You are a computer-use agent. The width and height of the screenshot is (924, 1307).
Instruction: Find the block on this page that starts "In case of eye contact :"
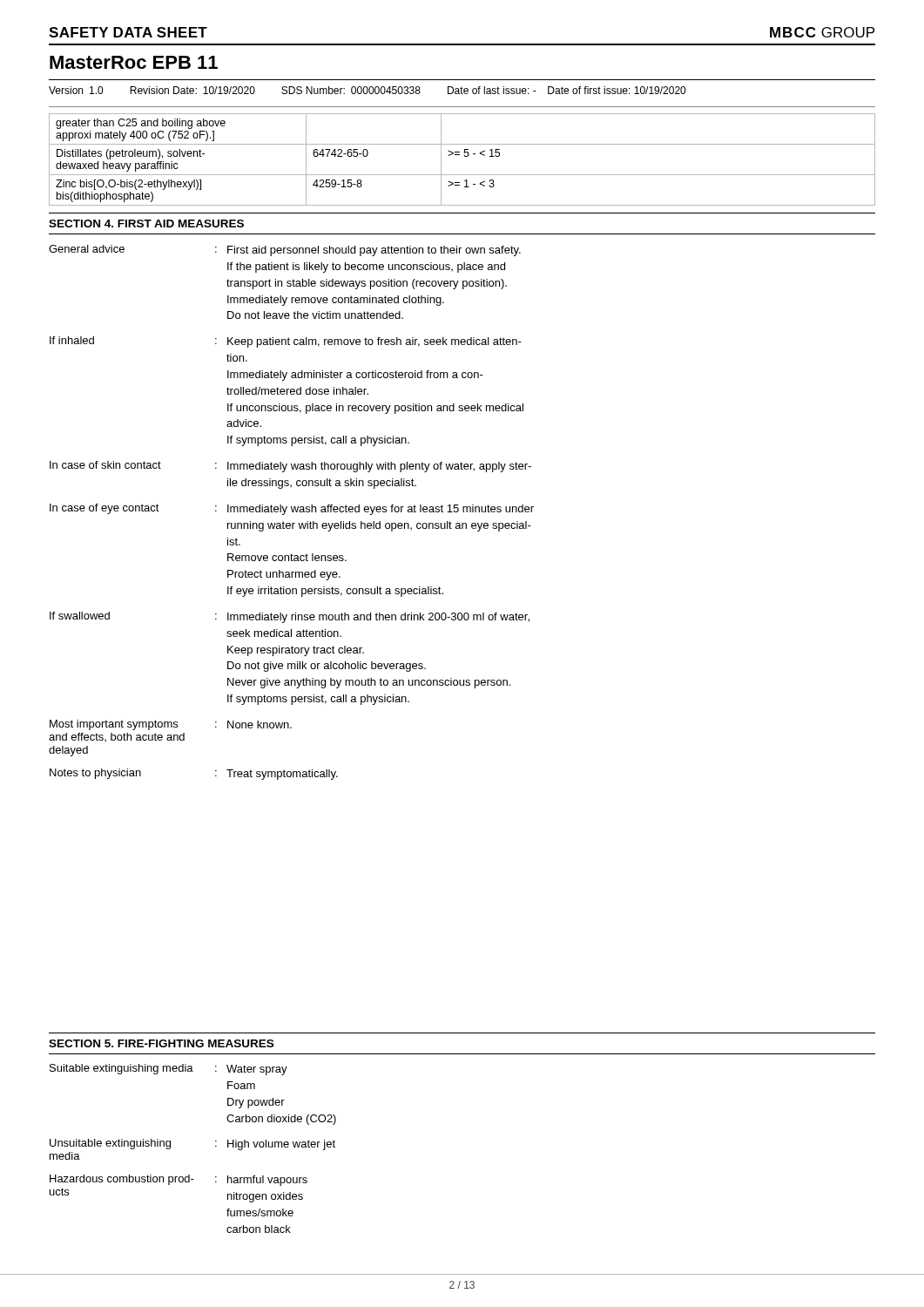pyautogui.click(x=292, y=509)
